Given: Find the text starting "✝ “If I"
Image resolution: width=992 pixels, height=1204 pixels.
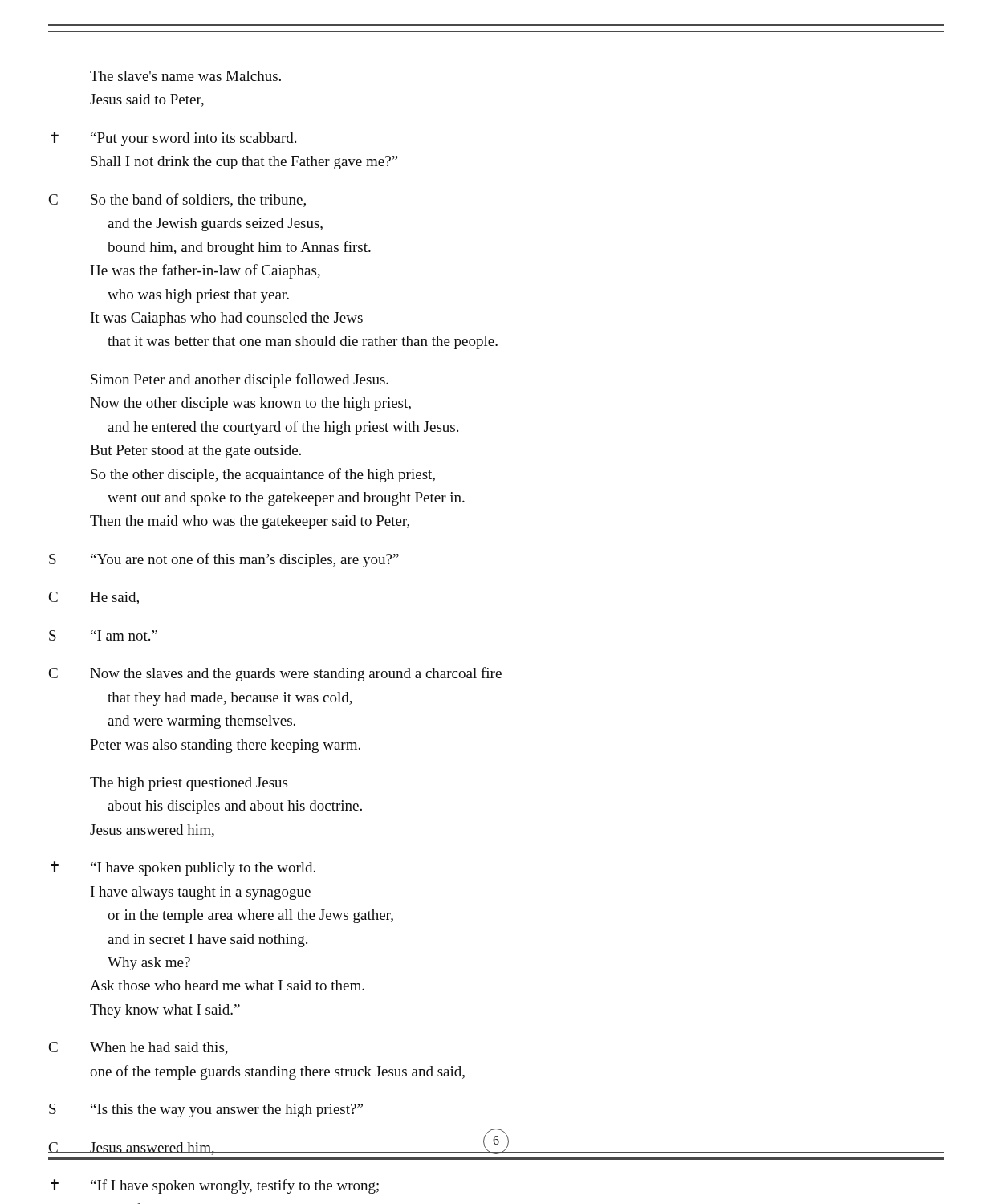Looking at the screenshot, I should (x=215, y=1186).
